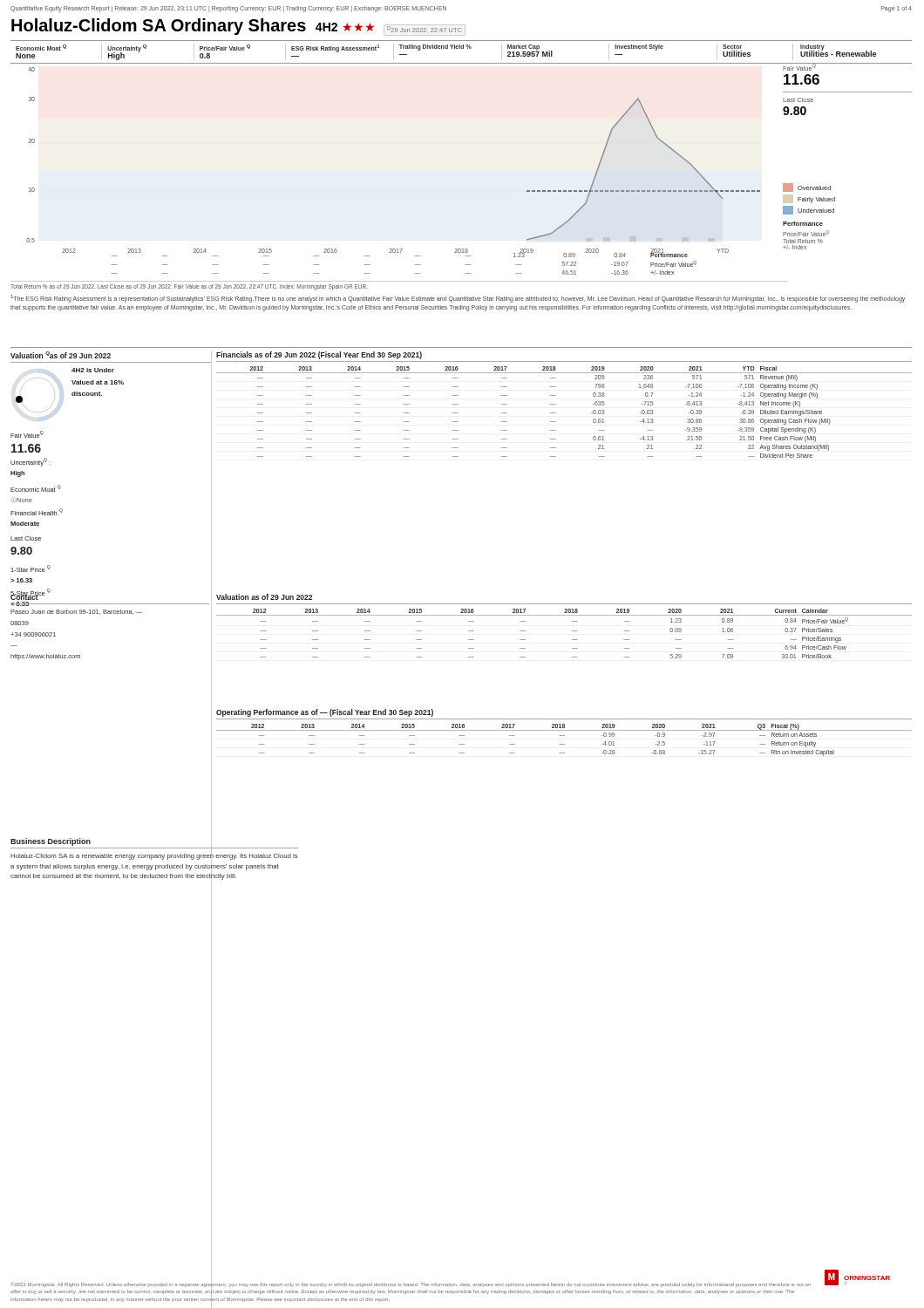The image size is (924, 1308).
Task: Where is the passage that starts "1The ESG Risk"?
Action: tap(458, 302)
